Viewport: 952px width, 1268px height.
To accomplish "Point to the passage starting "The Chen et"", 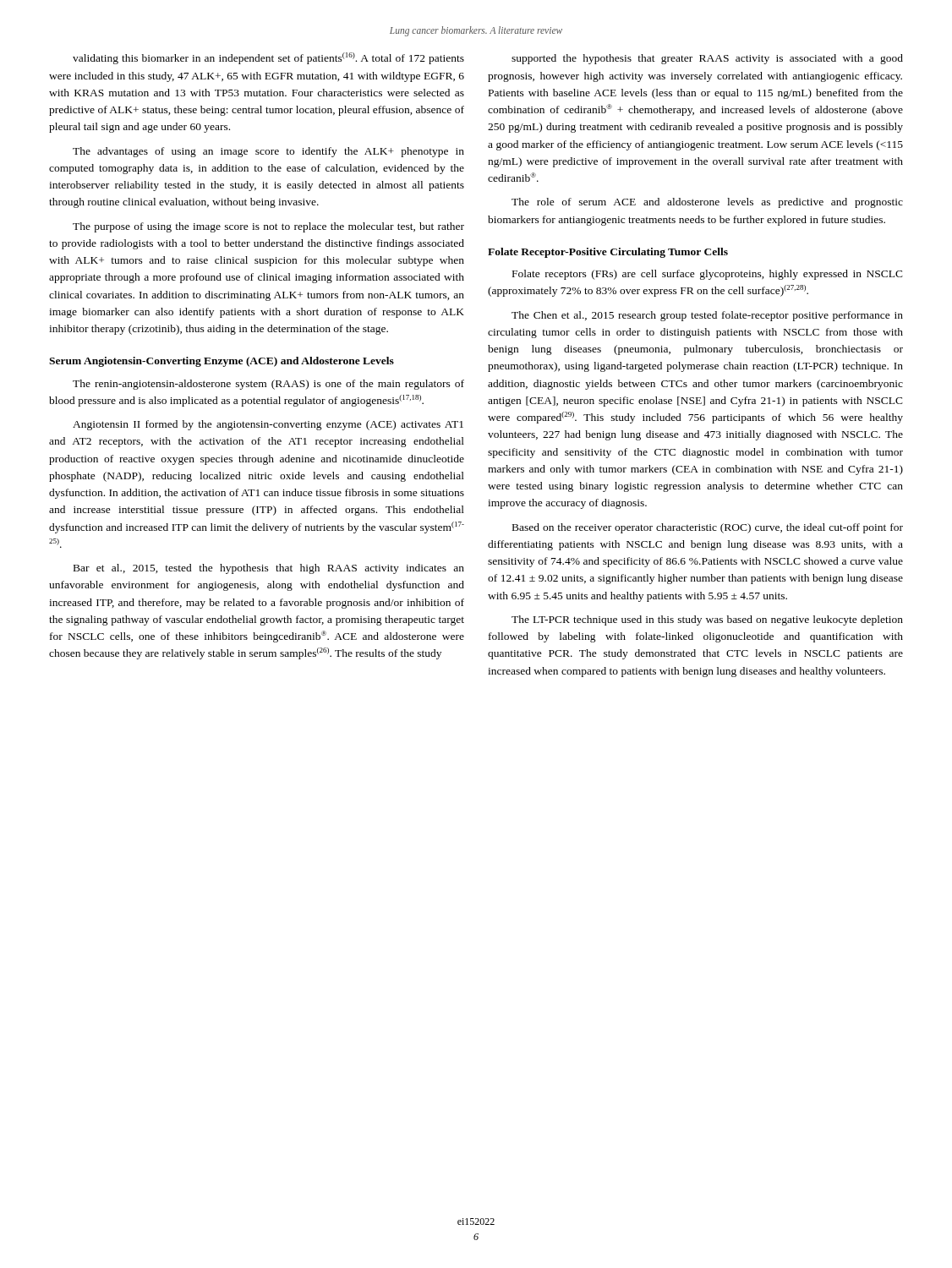I will [695, 409].
